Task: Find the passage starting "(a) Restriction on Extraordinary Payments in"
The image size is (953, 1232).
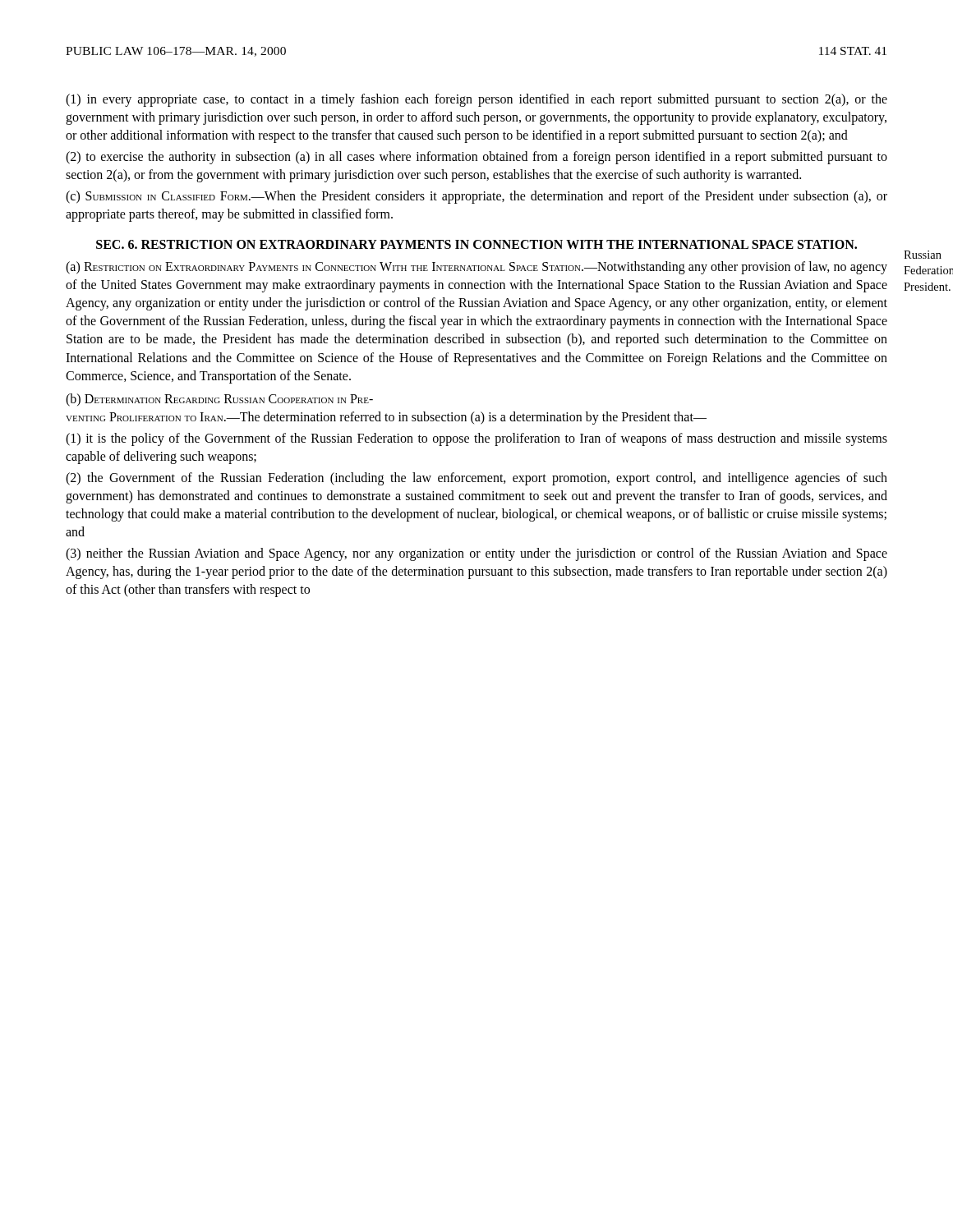Action: tap(476, 321)
